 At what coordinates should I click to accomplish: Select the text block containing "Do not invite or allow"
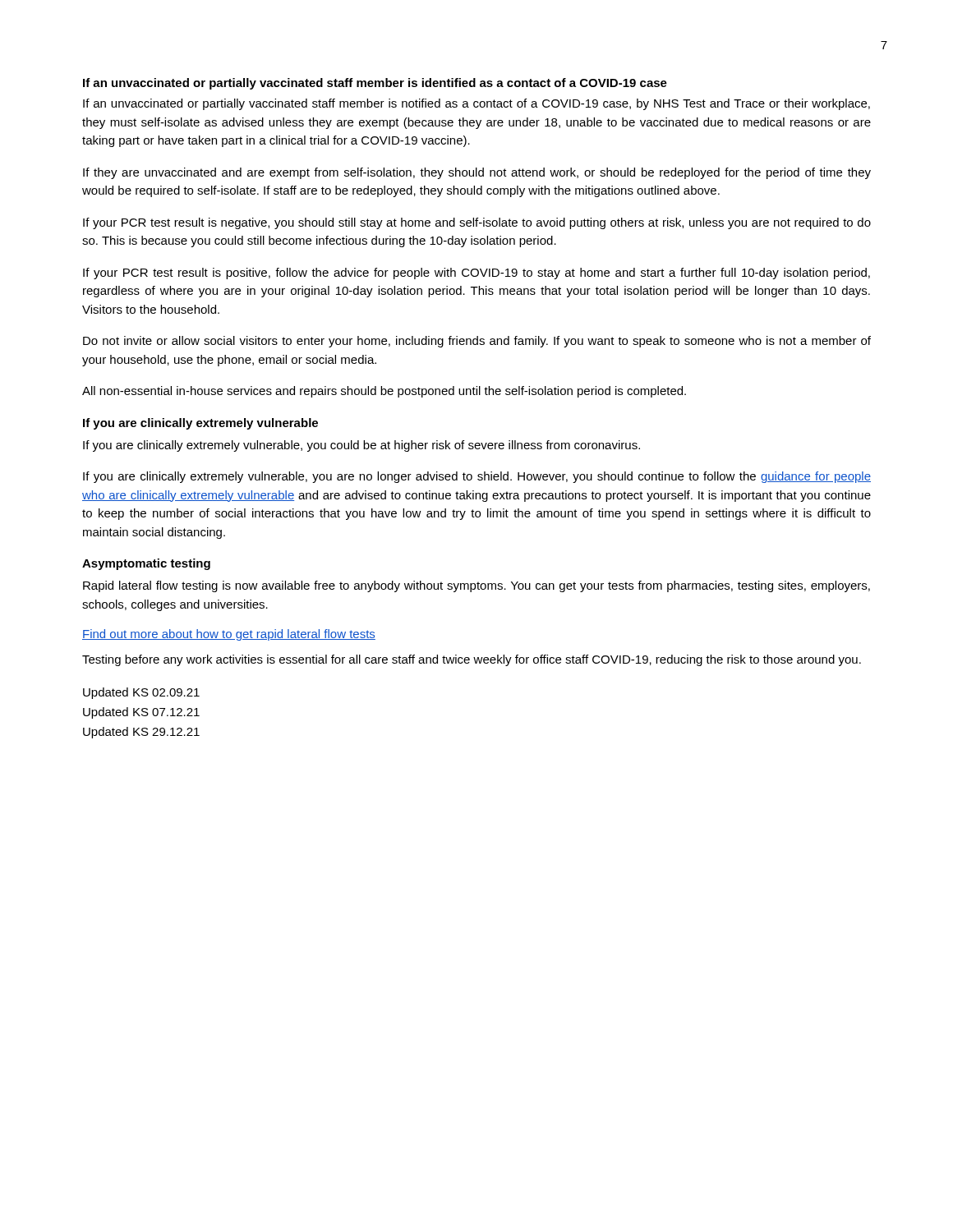point(476,350)
